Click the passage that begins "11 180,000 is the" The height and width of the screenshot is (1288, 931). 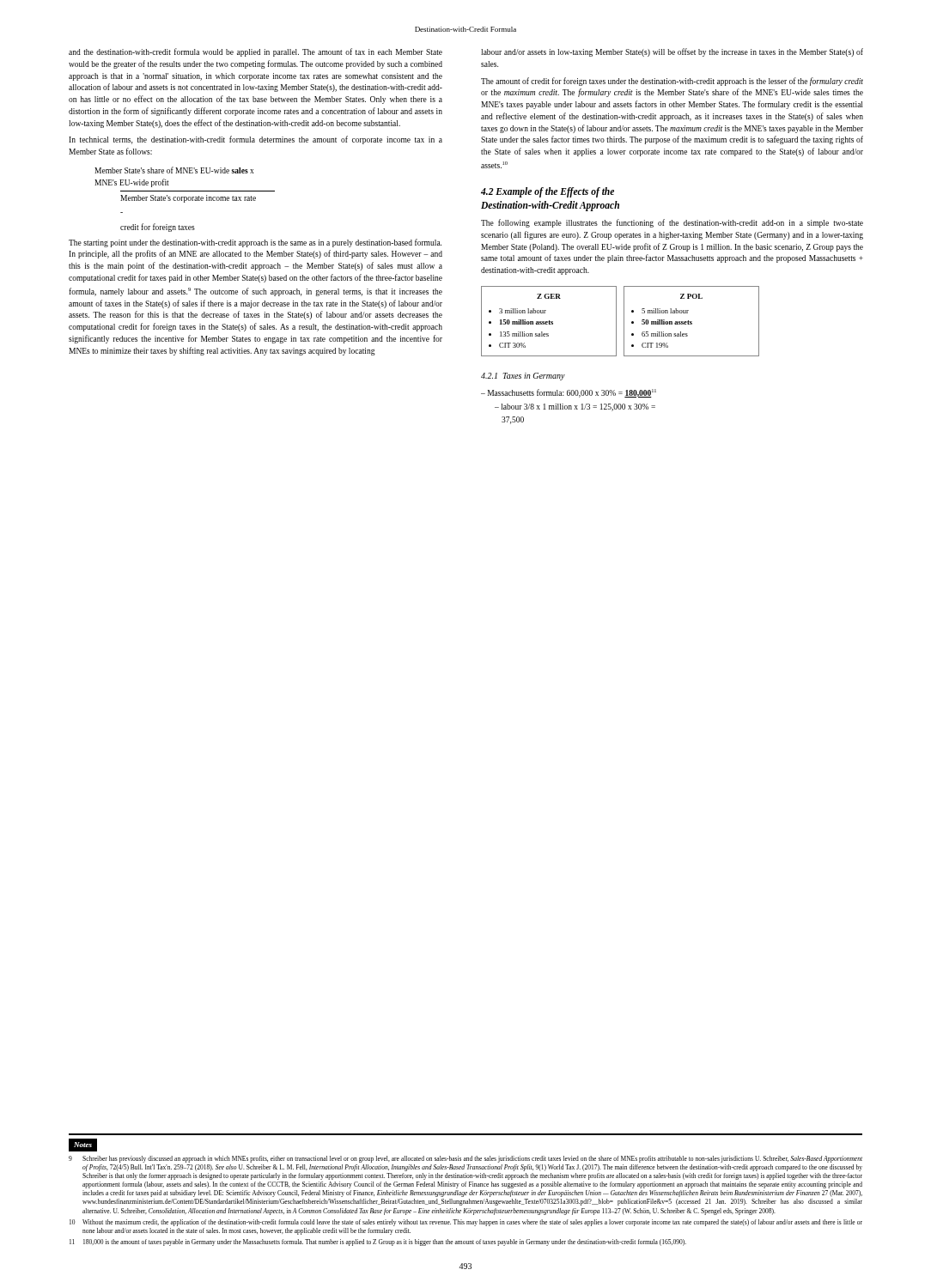[377, 1242]
